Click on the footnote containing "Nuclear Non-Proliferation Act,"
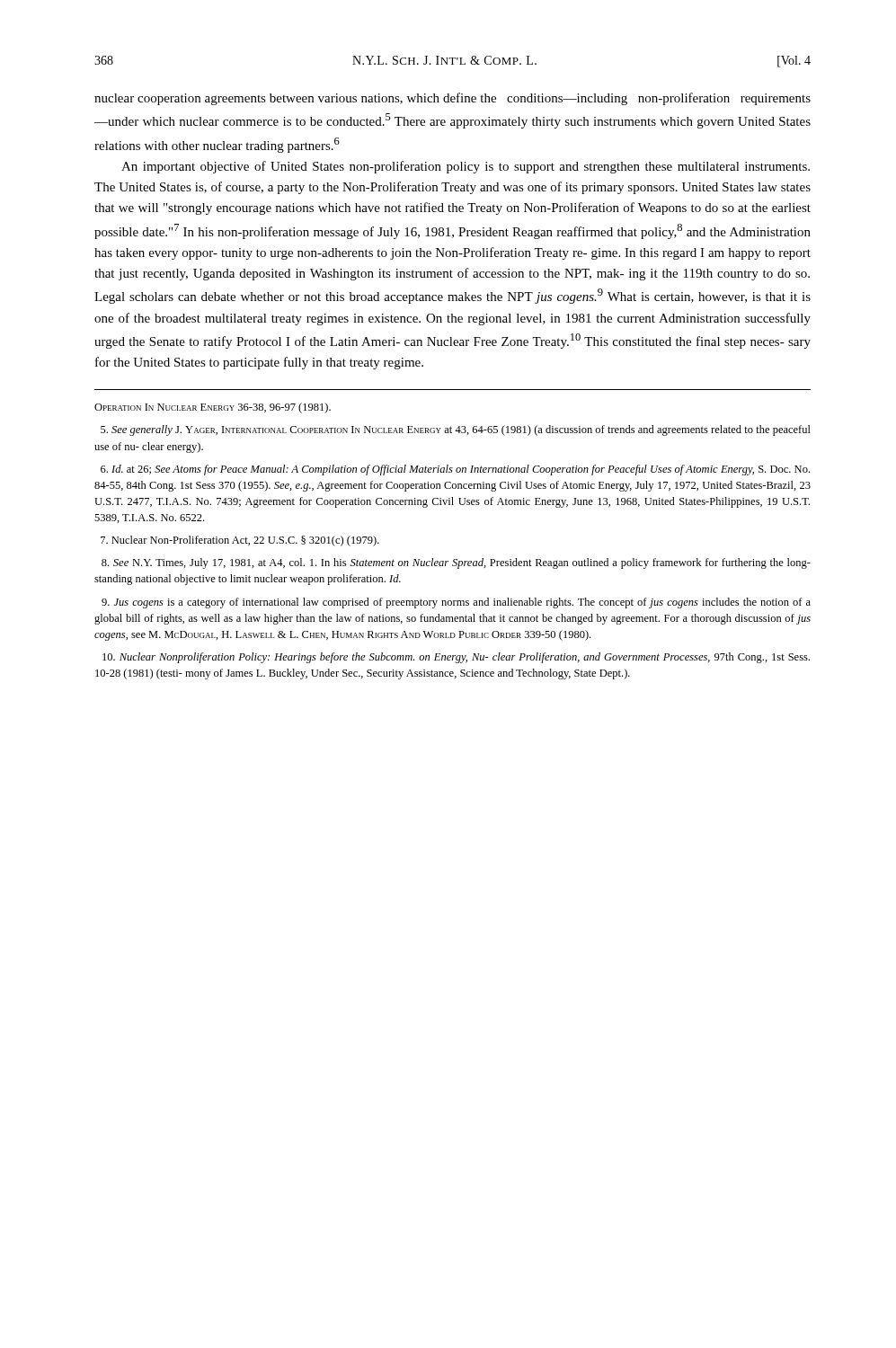Viewport: 896px width, 1348px height. pos(240,541)
